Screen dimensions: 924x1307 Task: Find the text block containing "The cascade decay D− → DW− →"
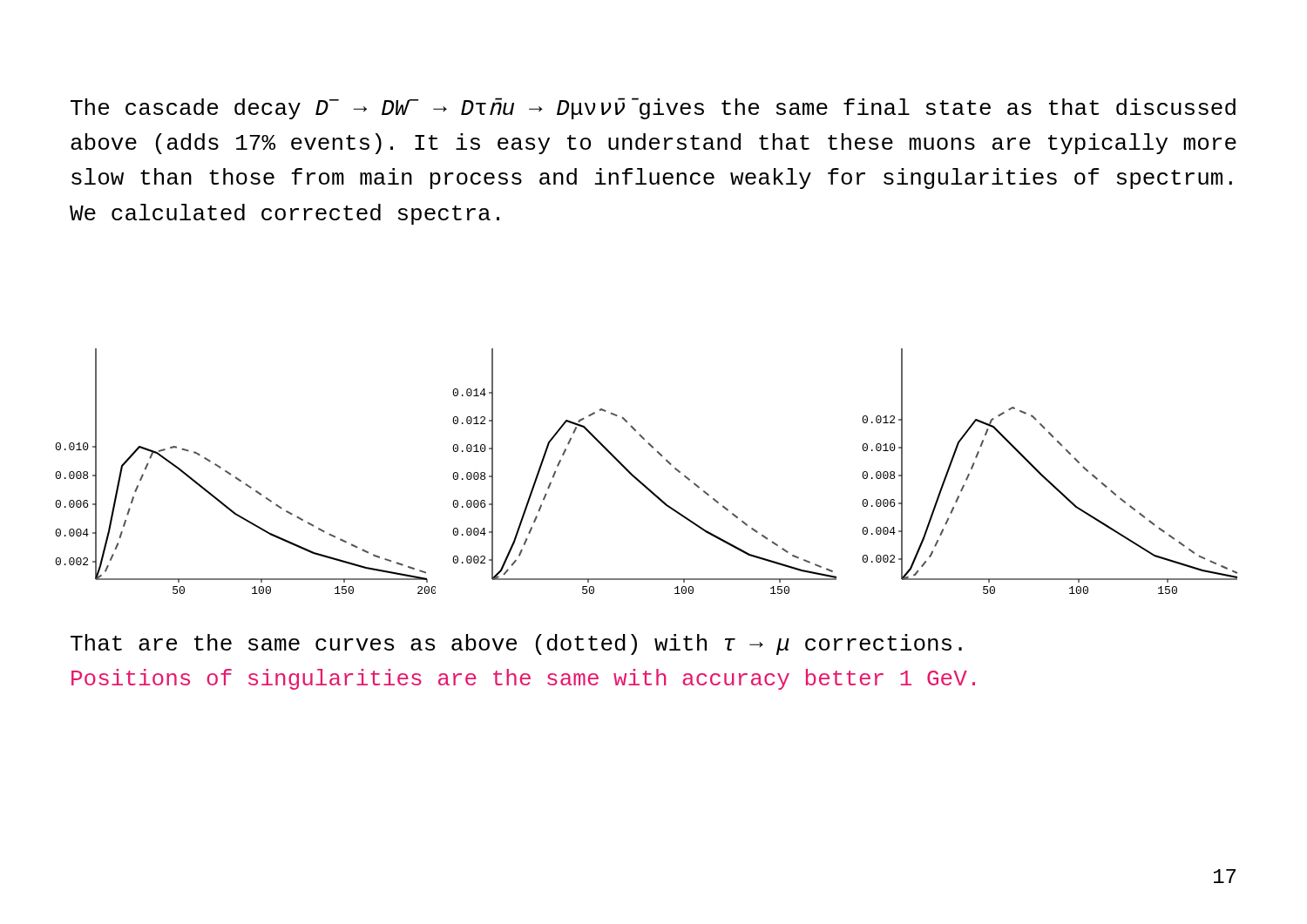pos(654,159)
